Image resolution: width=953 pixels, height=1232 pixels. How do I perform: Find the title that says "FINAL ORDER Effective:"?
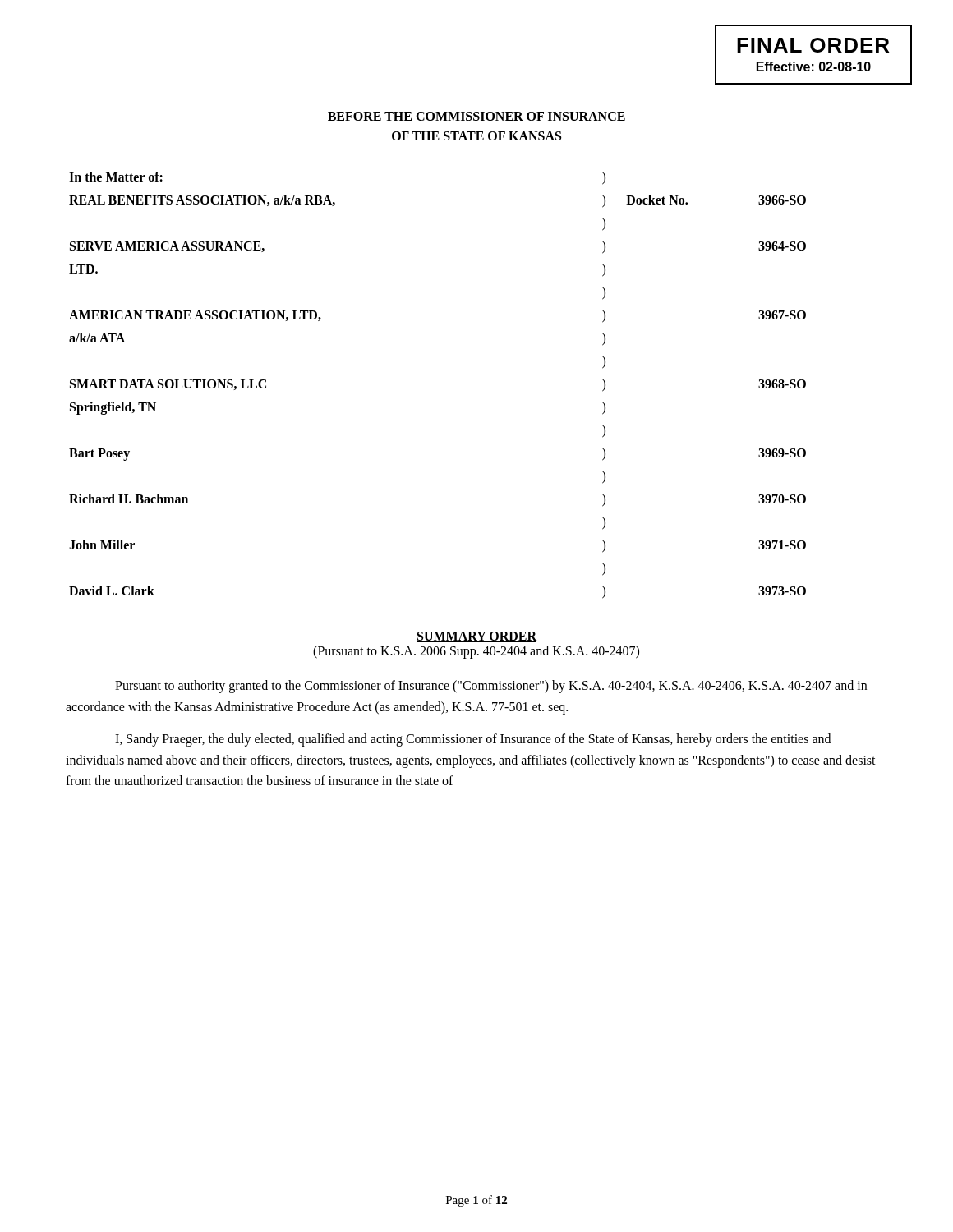click(x=813, y=54)
